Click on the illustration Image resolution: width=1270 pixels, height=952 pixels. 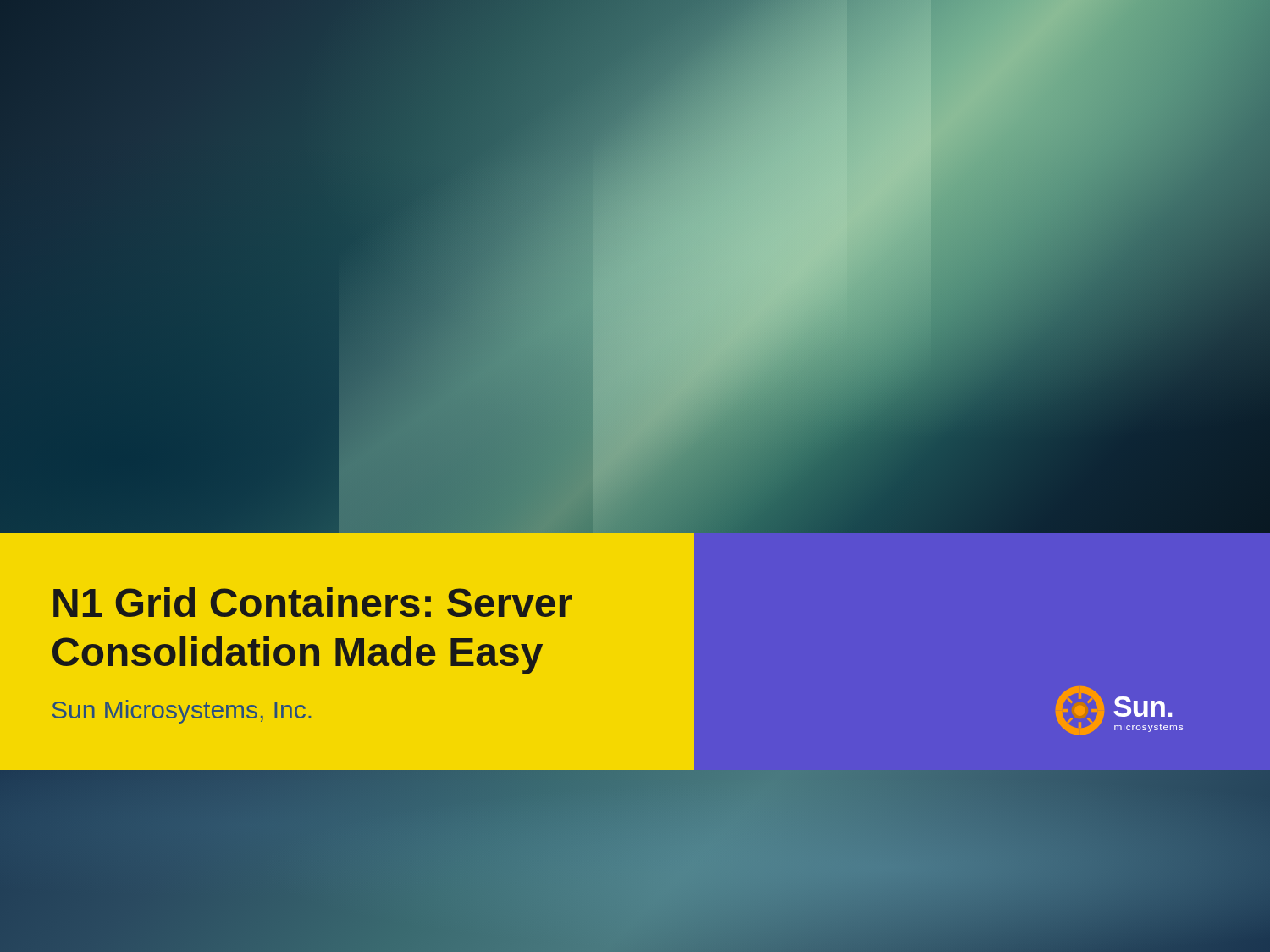[635, 288]
